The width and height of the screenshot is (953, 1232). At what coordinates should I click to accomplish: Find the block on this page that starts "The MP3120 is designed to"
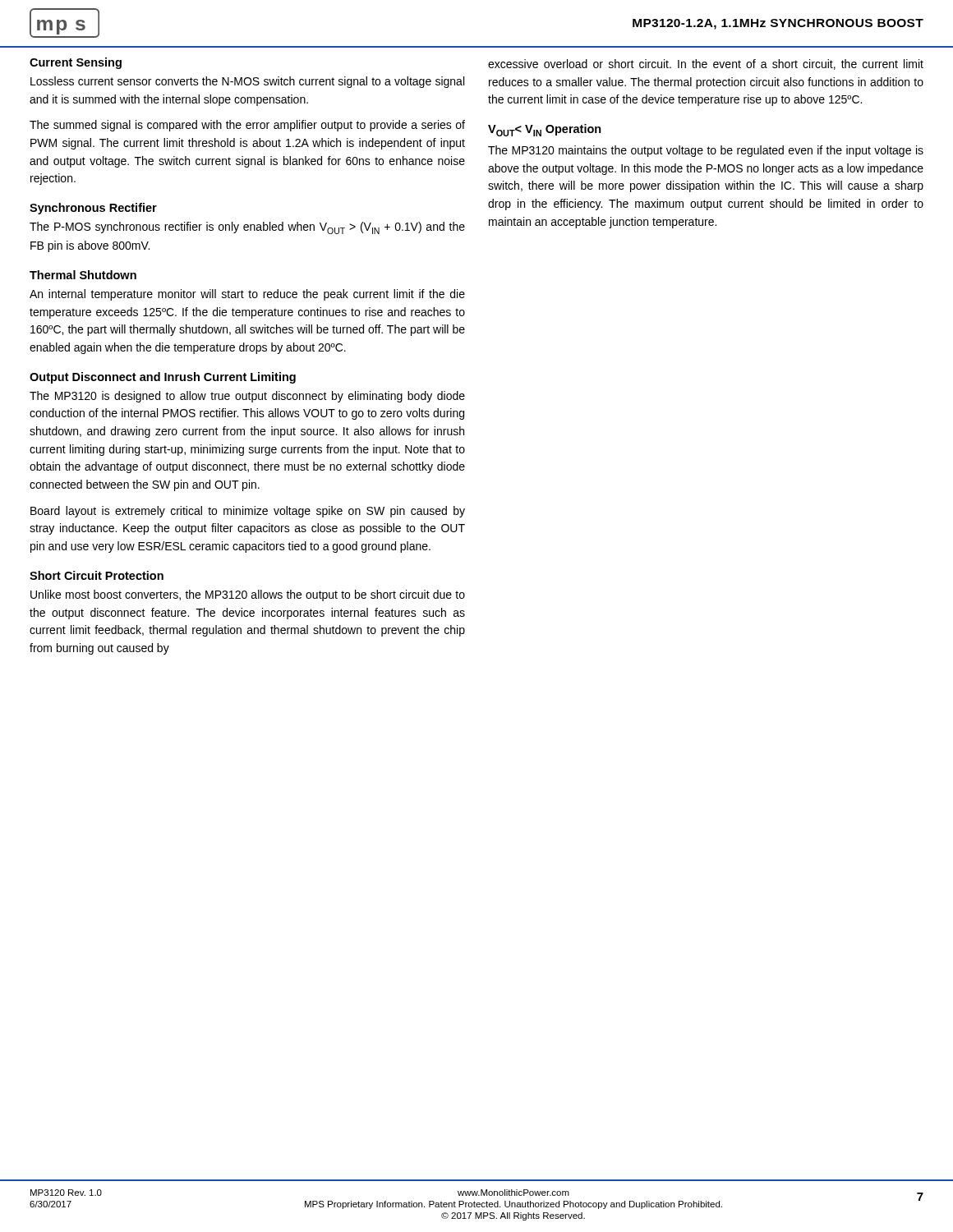point(247,440)
